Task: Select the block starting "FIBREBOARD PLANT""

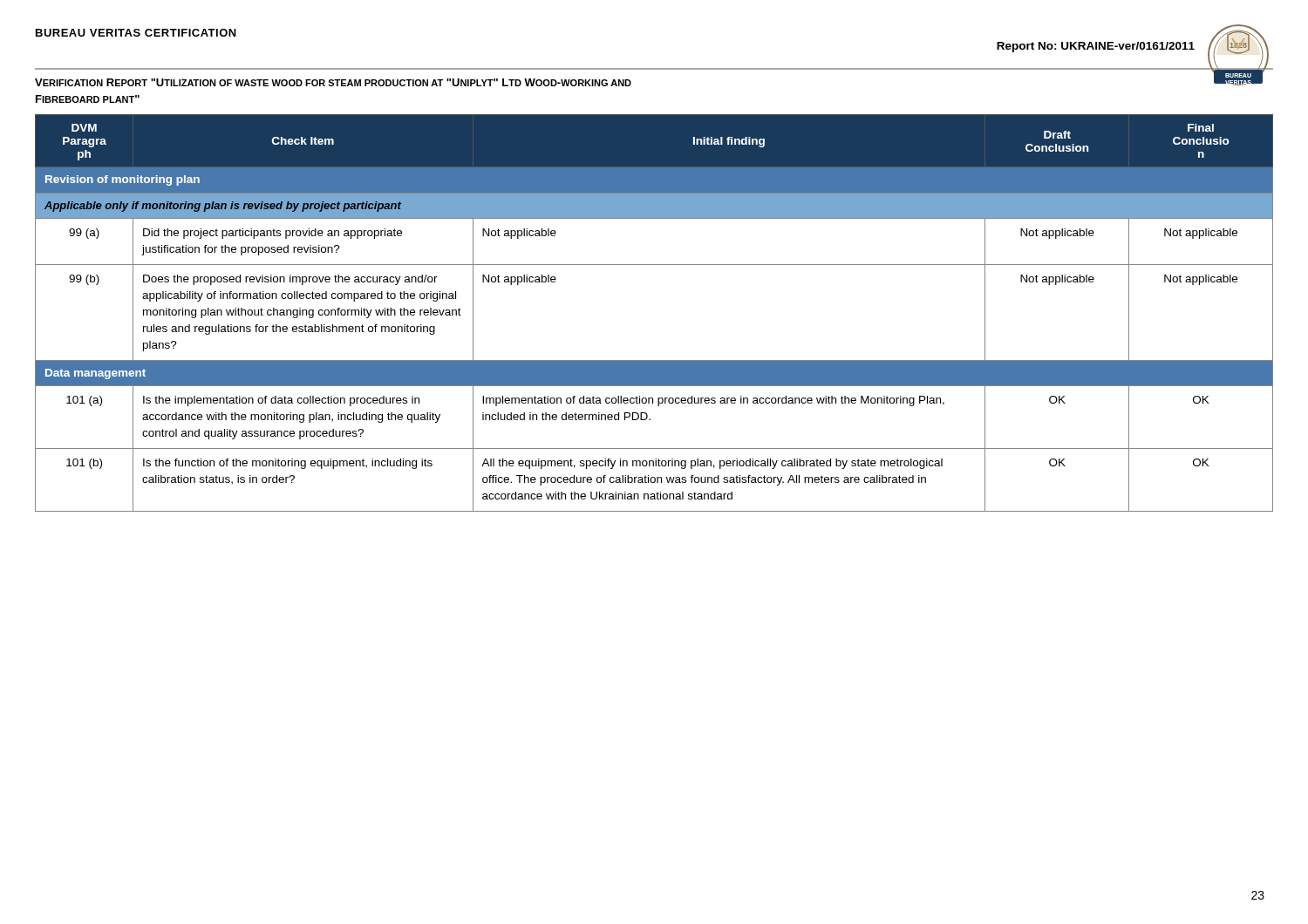Action: click(x=87, y=99)
